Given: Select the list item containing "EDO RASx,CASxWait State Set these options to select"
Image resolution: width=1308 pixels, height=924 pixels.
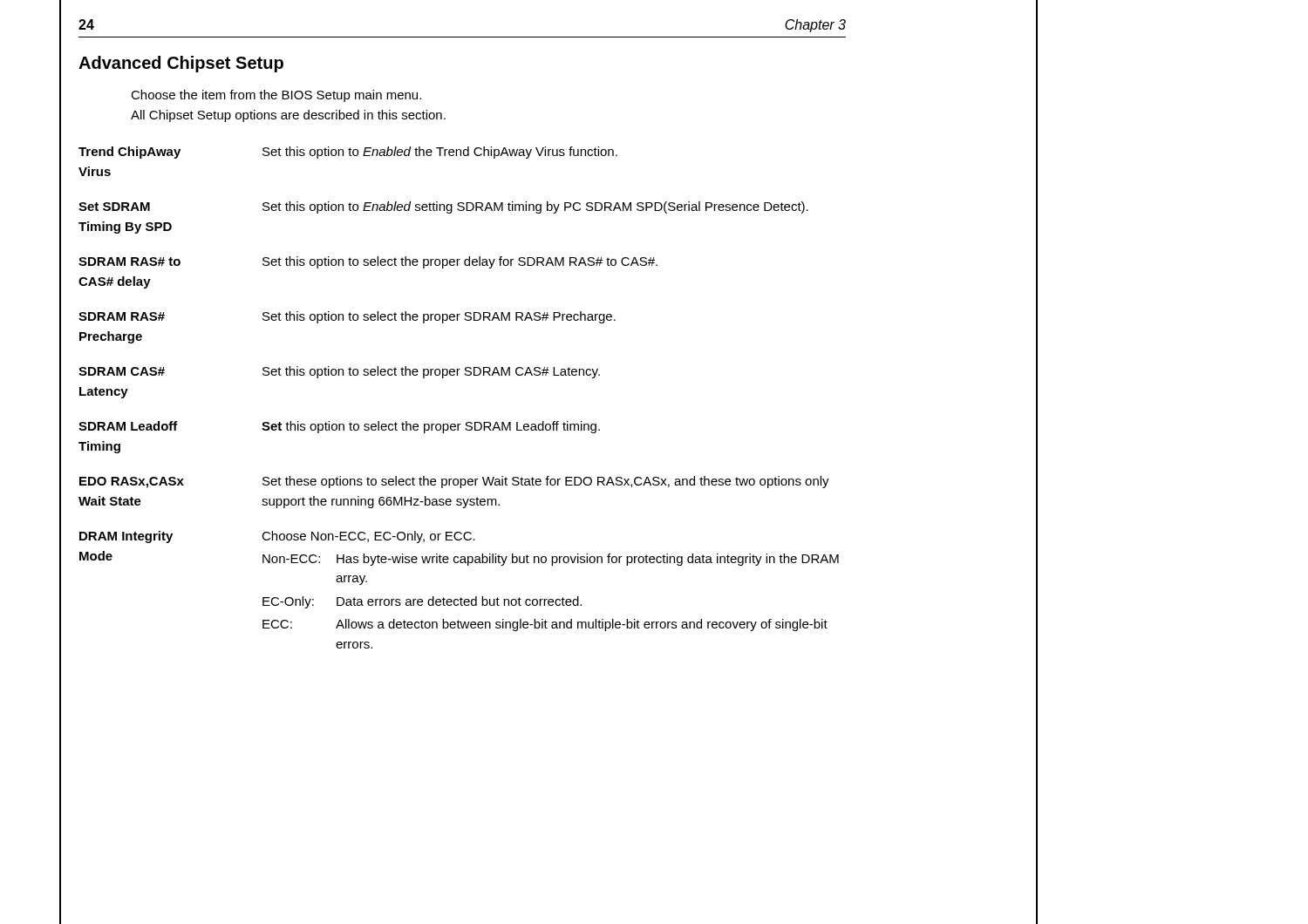Looking at the screenshot, I should tap(462, 491).
